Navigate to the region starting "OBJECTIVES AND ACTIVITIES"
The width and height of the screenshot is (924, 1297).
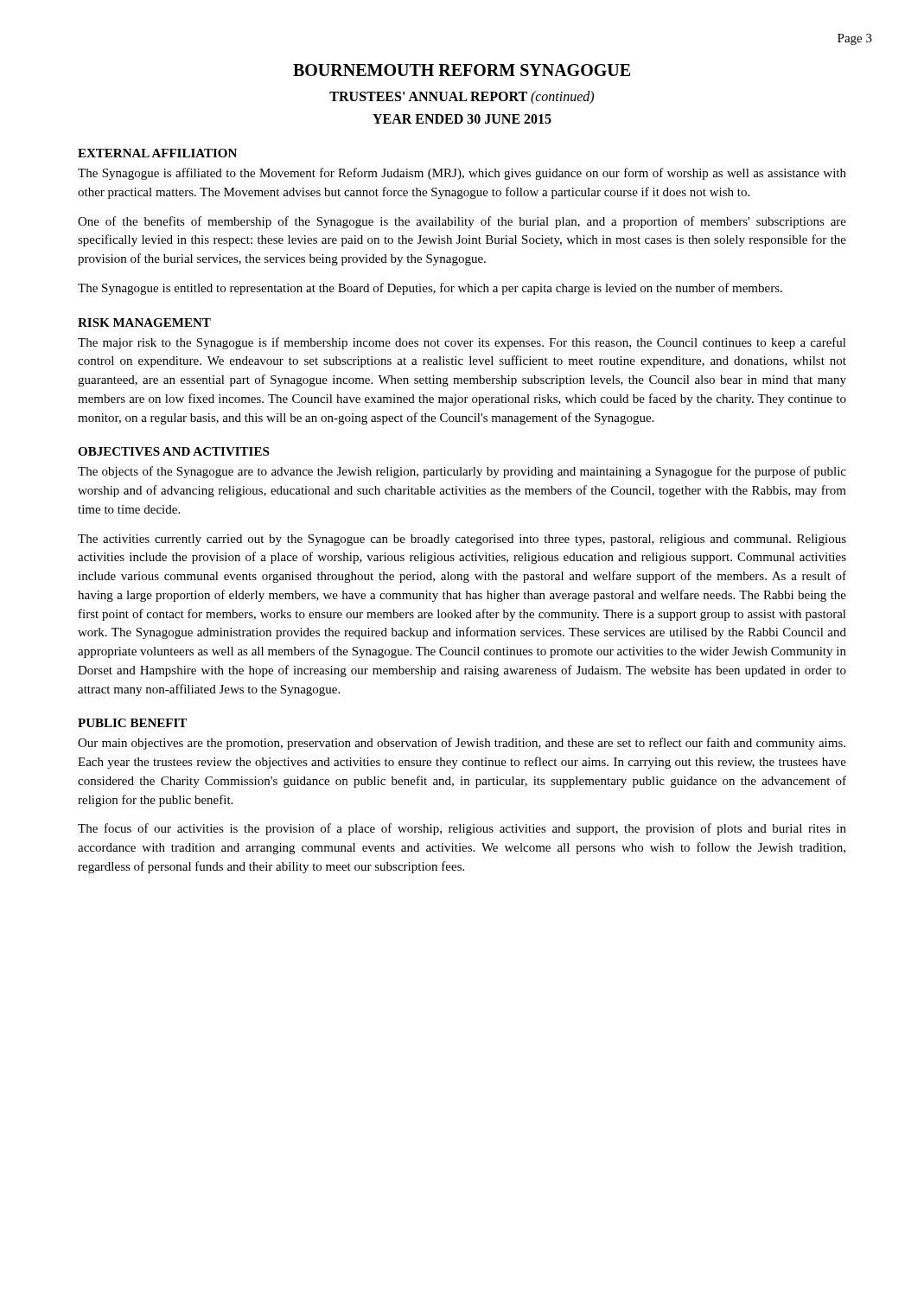tap(174, 452)
